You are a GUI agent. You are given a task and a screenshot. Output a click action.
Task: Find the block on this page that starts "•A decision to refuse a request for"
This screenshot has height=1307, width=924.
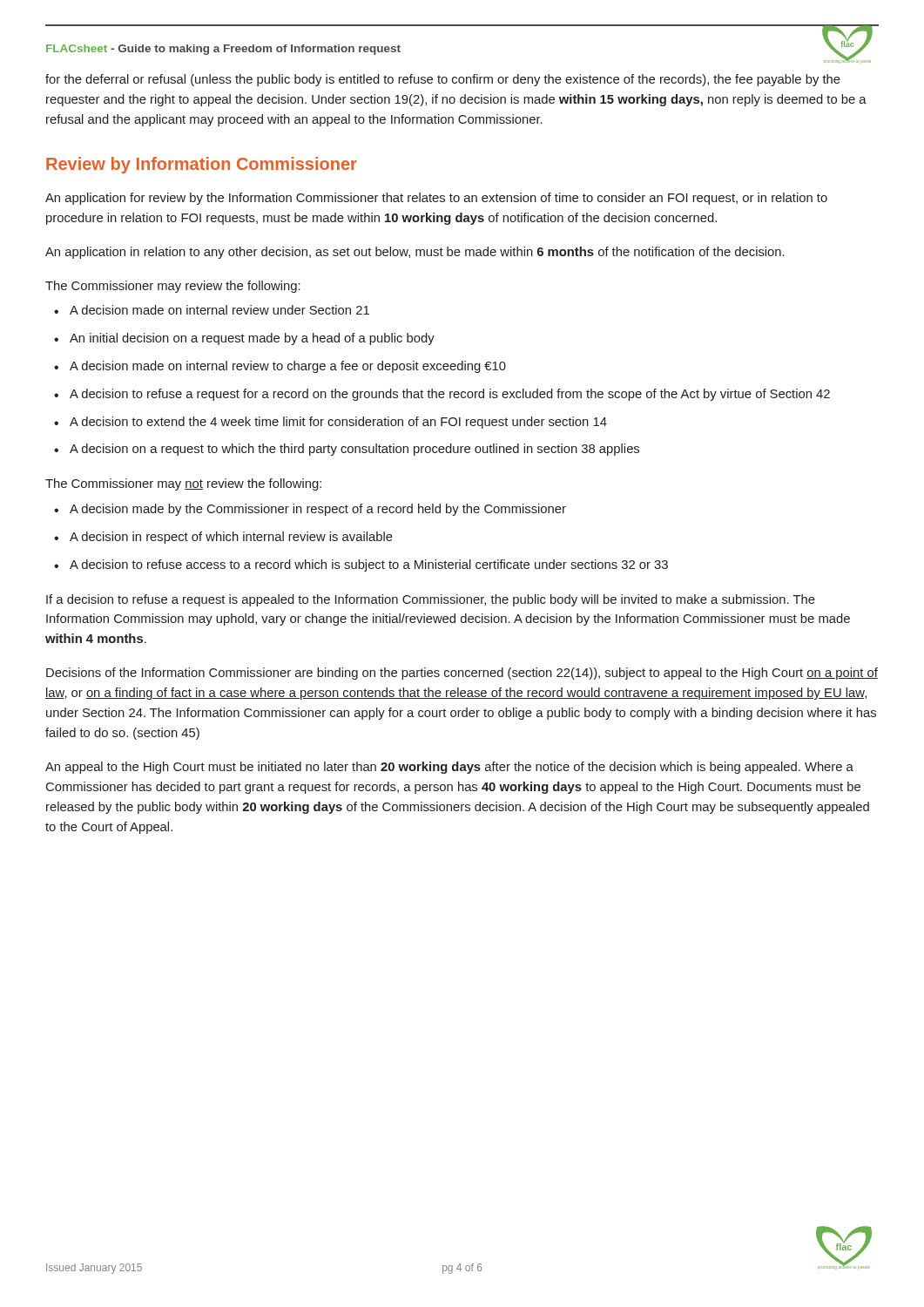coord(442,396)
